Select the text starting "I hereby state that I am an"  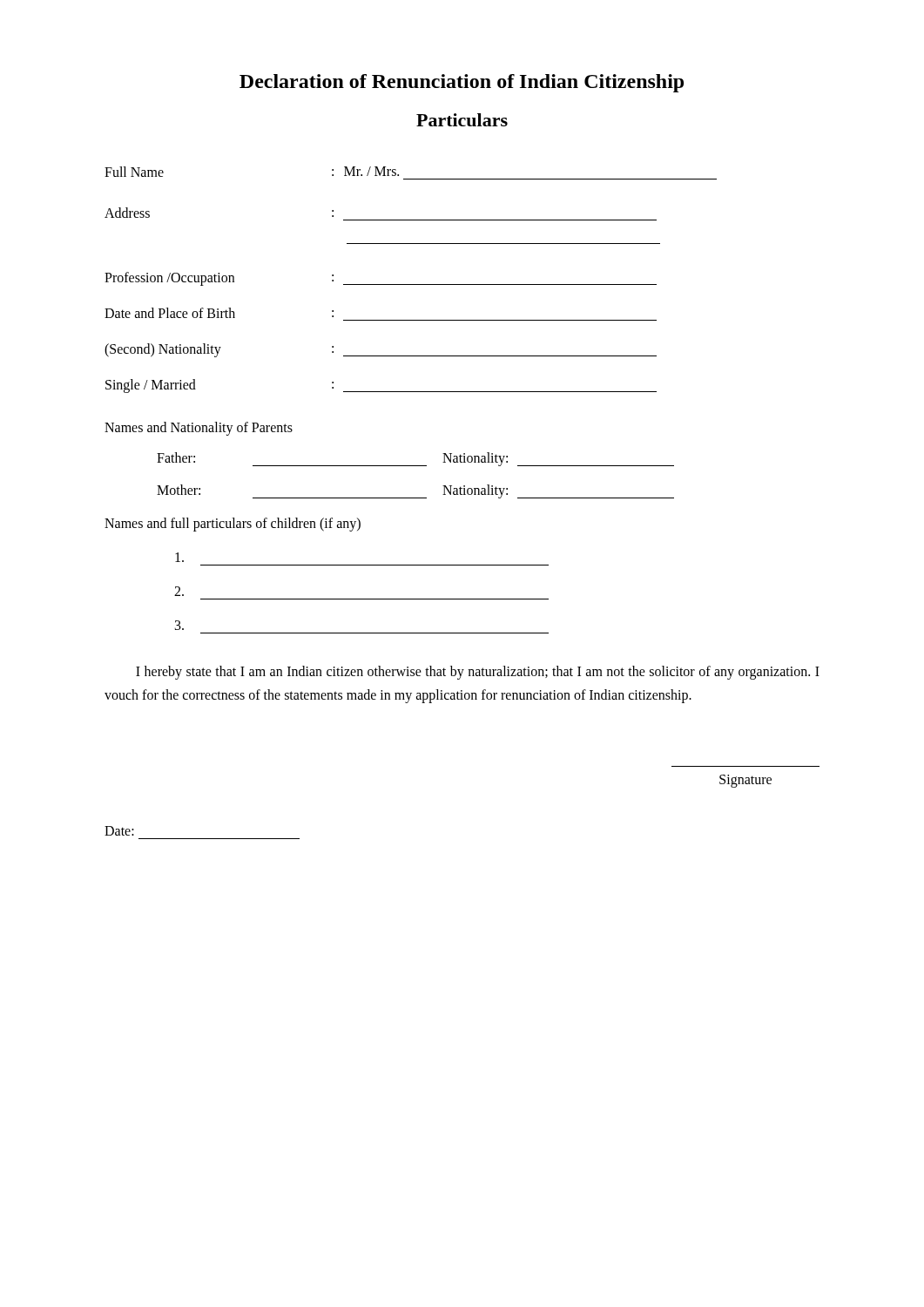tap(462, 683)
